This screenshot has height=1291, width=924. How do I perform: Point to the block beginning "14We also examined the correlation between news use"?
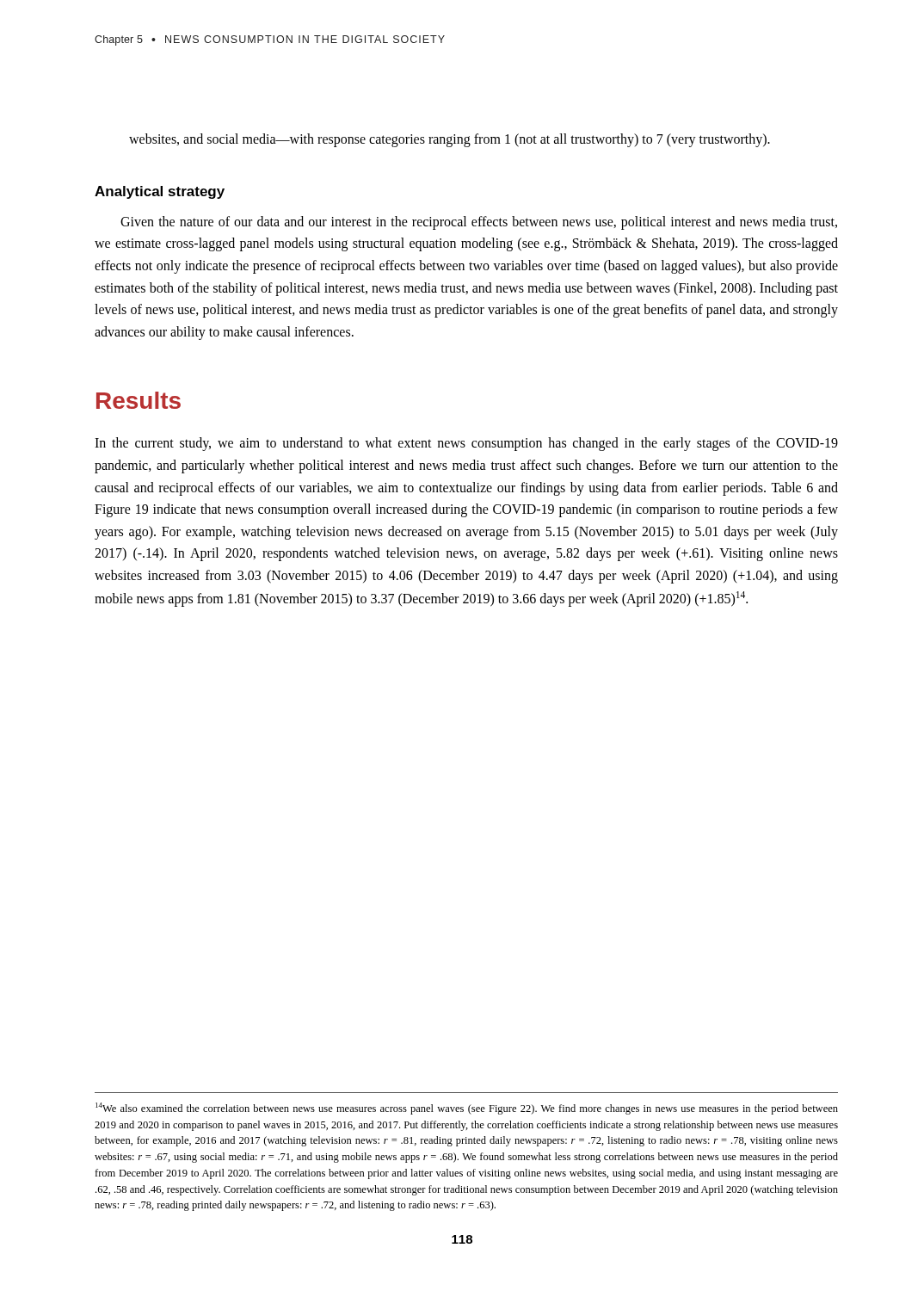(466, 1156)
